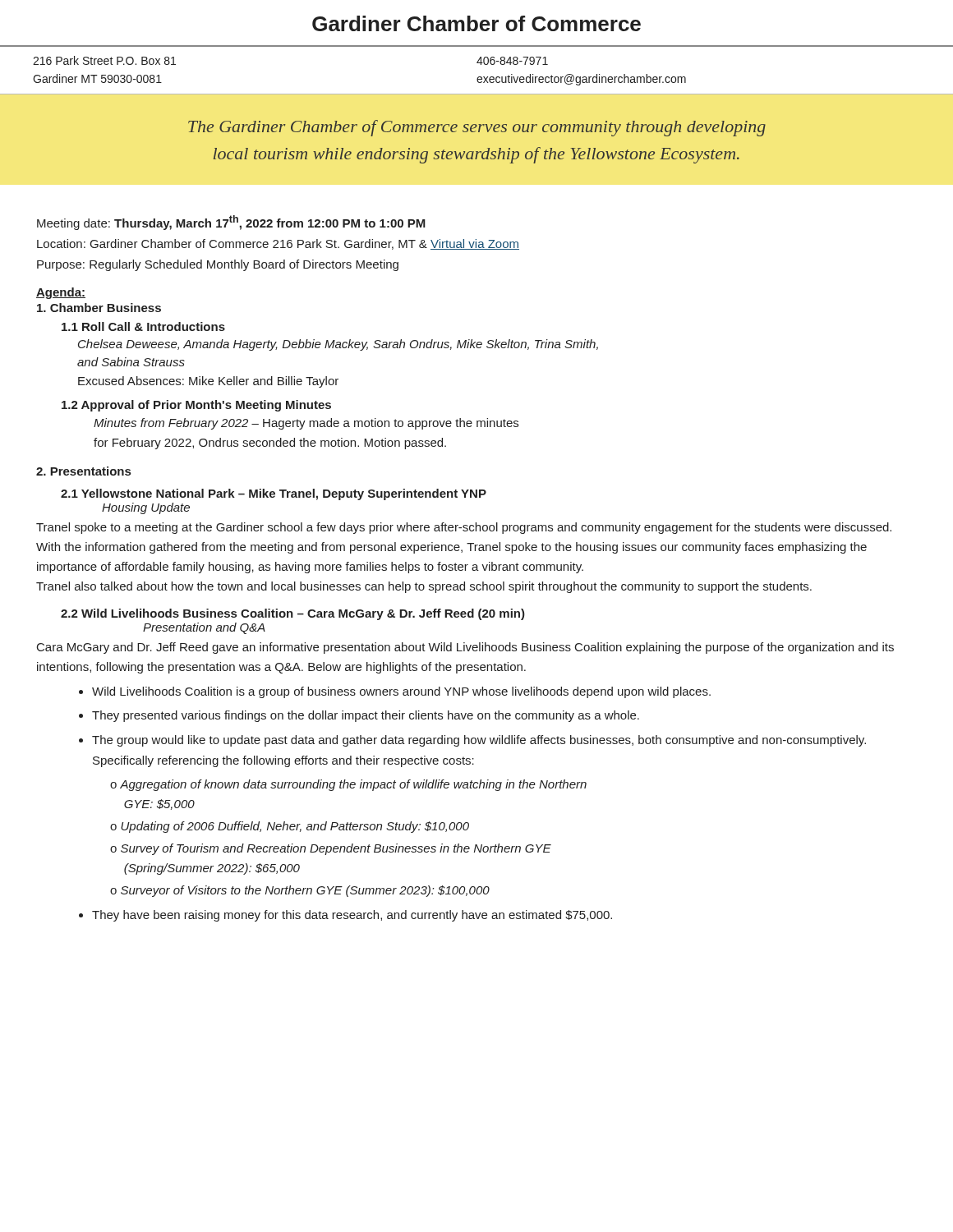The width and height of the screenshot is (953, 1232).
Task: Navigate to the region starting "The Gardiner Chamber of Commerce serves our community"
Action: pyautogui.click(x=476, y=140)
